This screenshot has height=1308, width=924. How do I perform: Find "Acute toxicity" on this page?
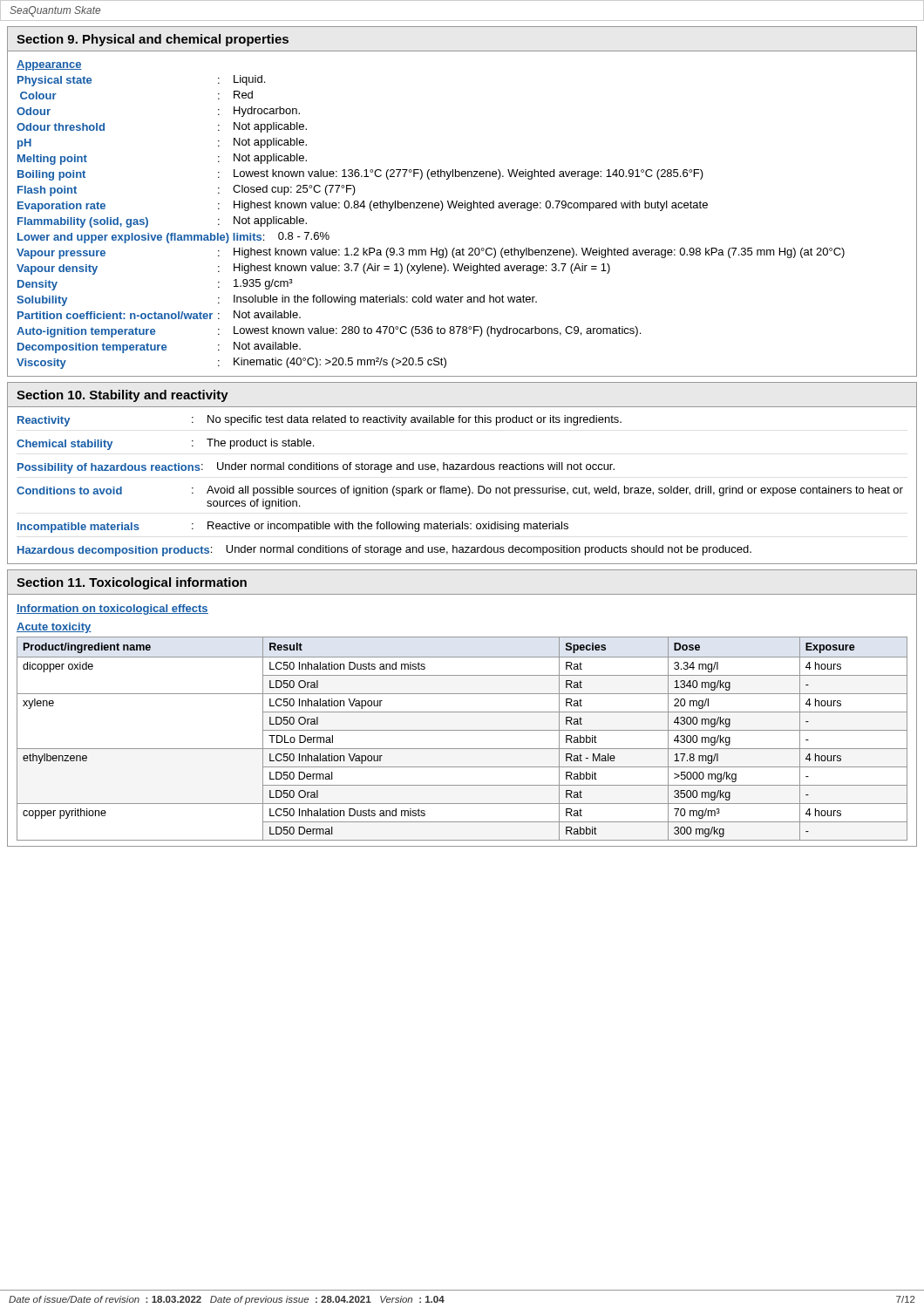[54, 627]
